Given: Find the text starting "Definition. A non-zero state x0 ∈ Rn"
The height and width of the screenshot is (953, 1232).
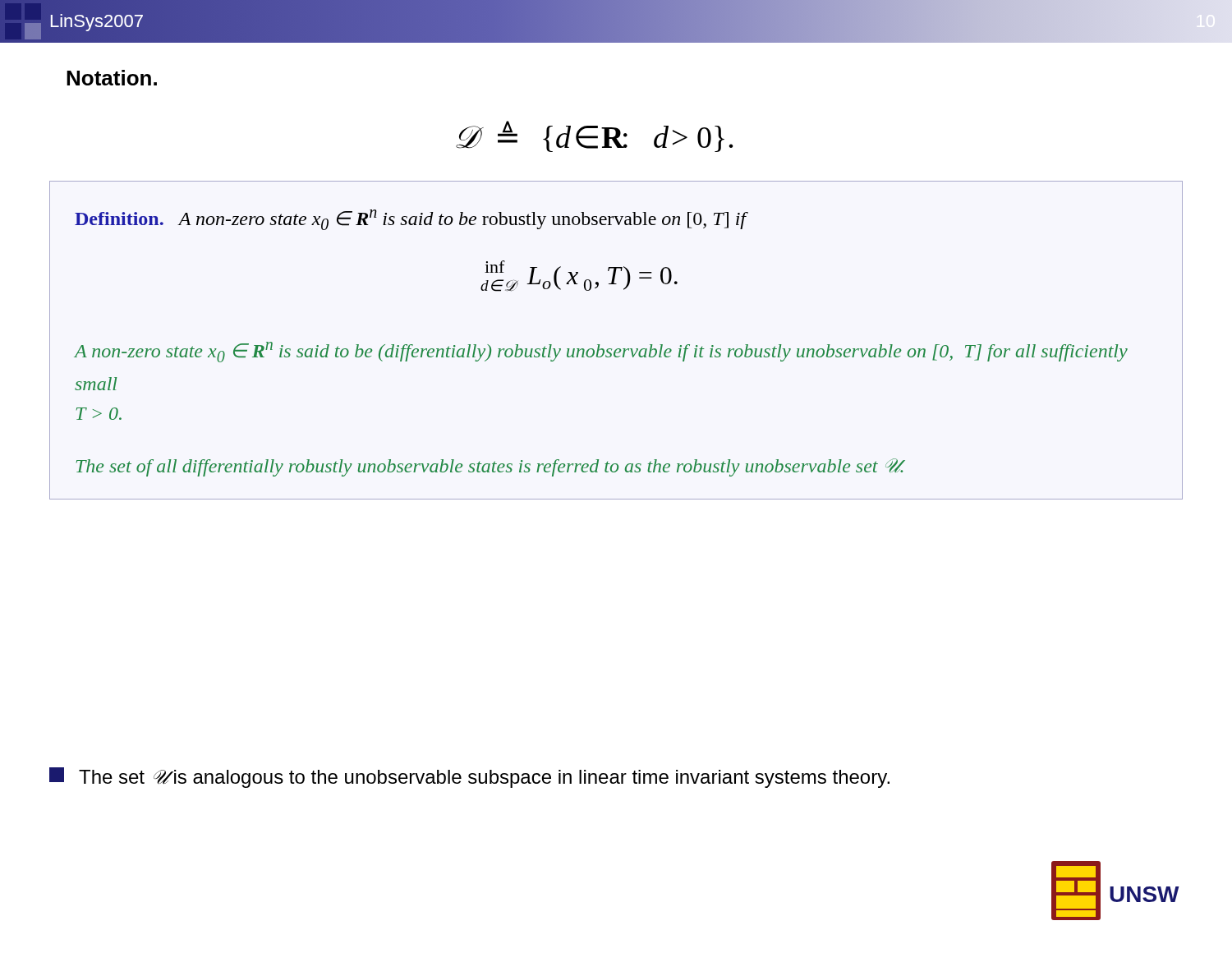Looking at the screenshot, I should click(616, 340).
